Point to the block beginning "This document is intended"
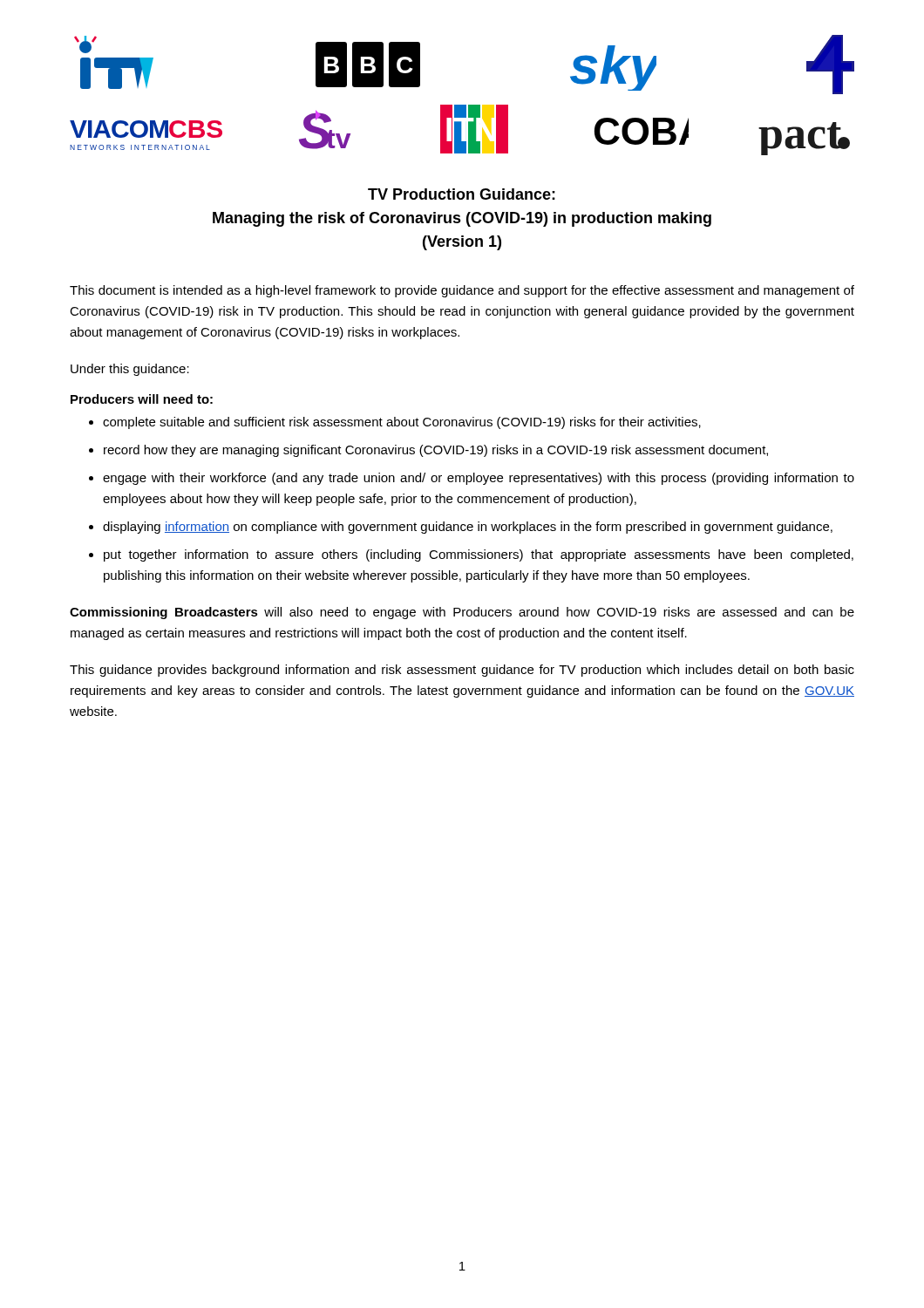 (462, 311)
